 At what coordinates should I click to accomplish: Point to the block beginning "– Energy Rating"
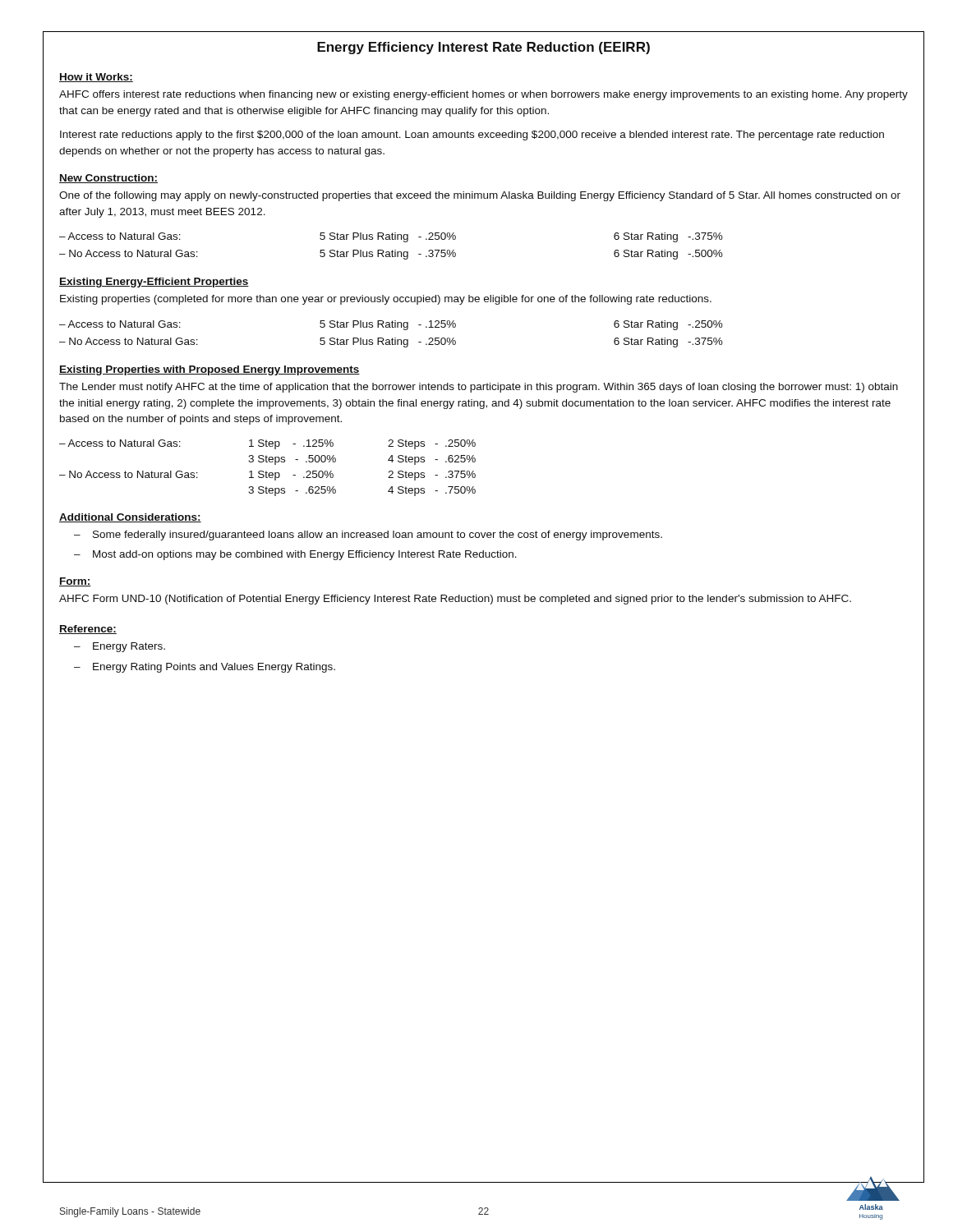[205, 668]
